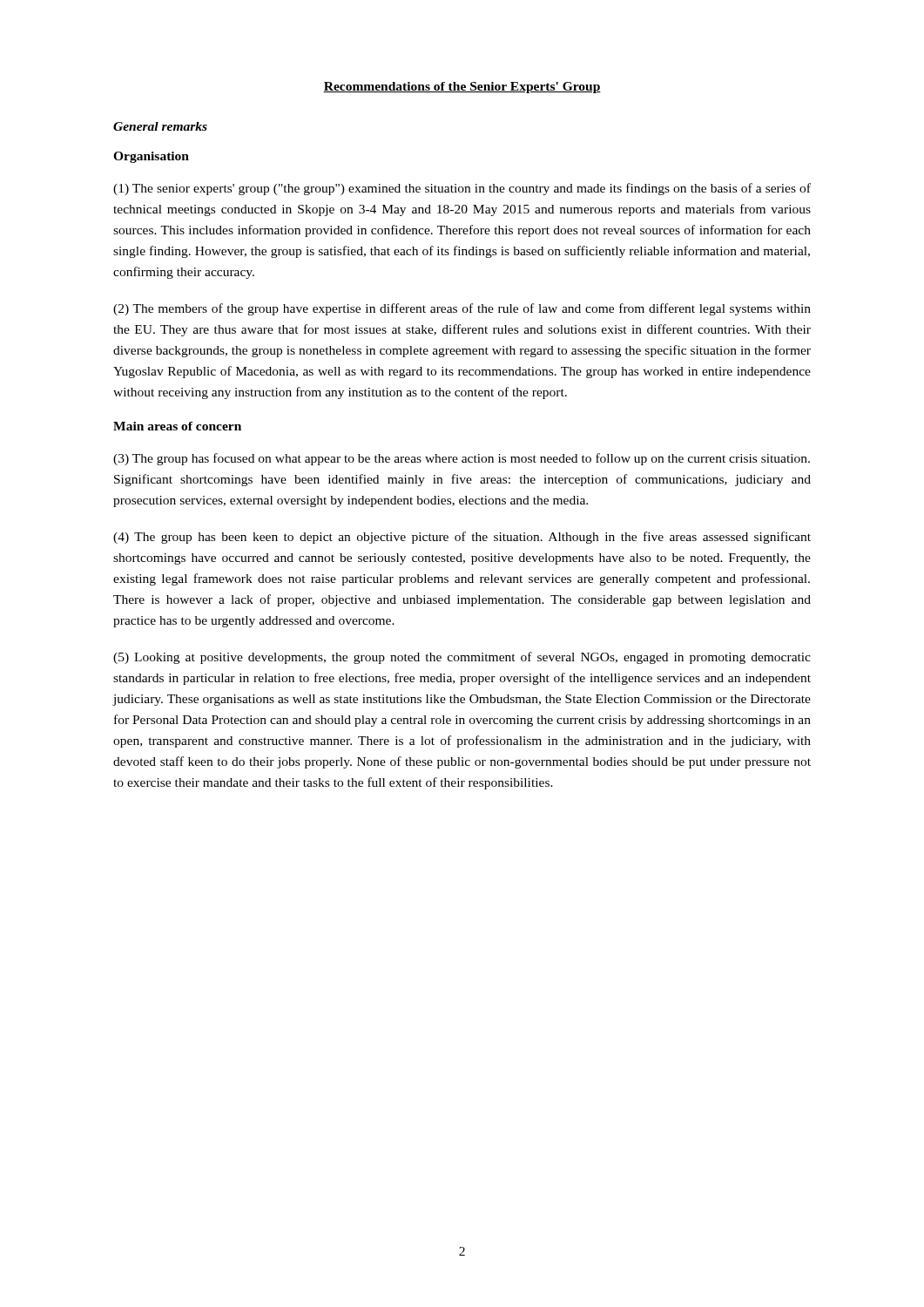Locate the text "Recommendations of the Senior Experts' Group"
Image resolution: width=924 pixels, height=1307 pixels.
(462, 86)
